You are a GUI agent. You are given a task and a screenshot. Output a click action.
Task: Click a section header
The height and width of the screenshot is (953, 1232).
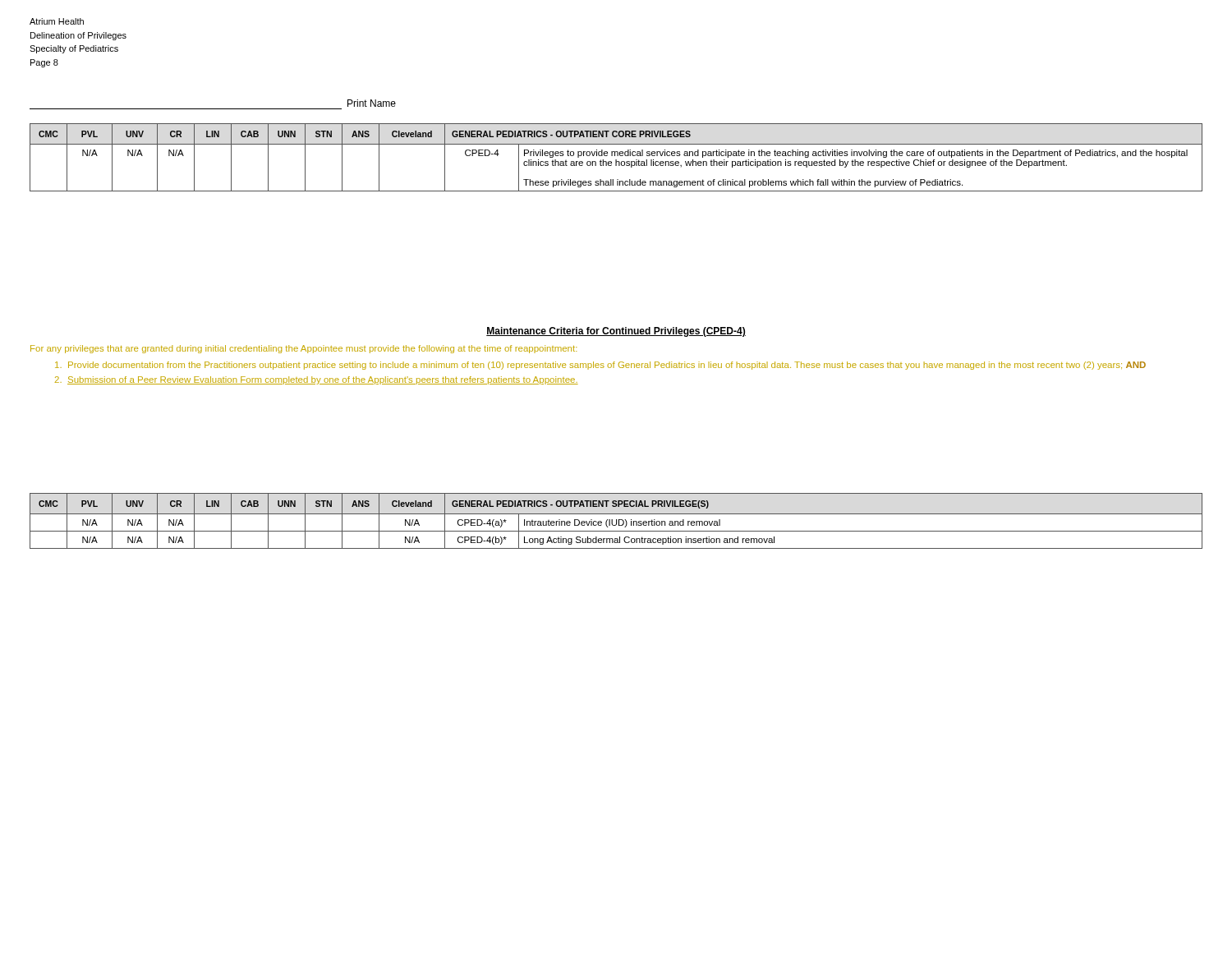(616, 331)
